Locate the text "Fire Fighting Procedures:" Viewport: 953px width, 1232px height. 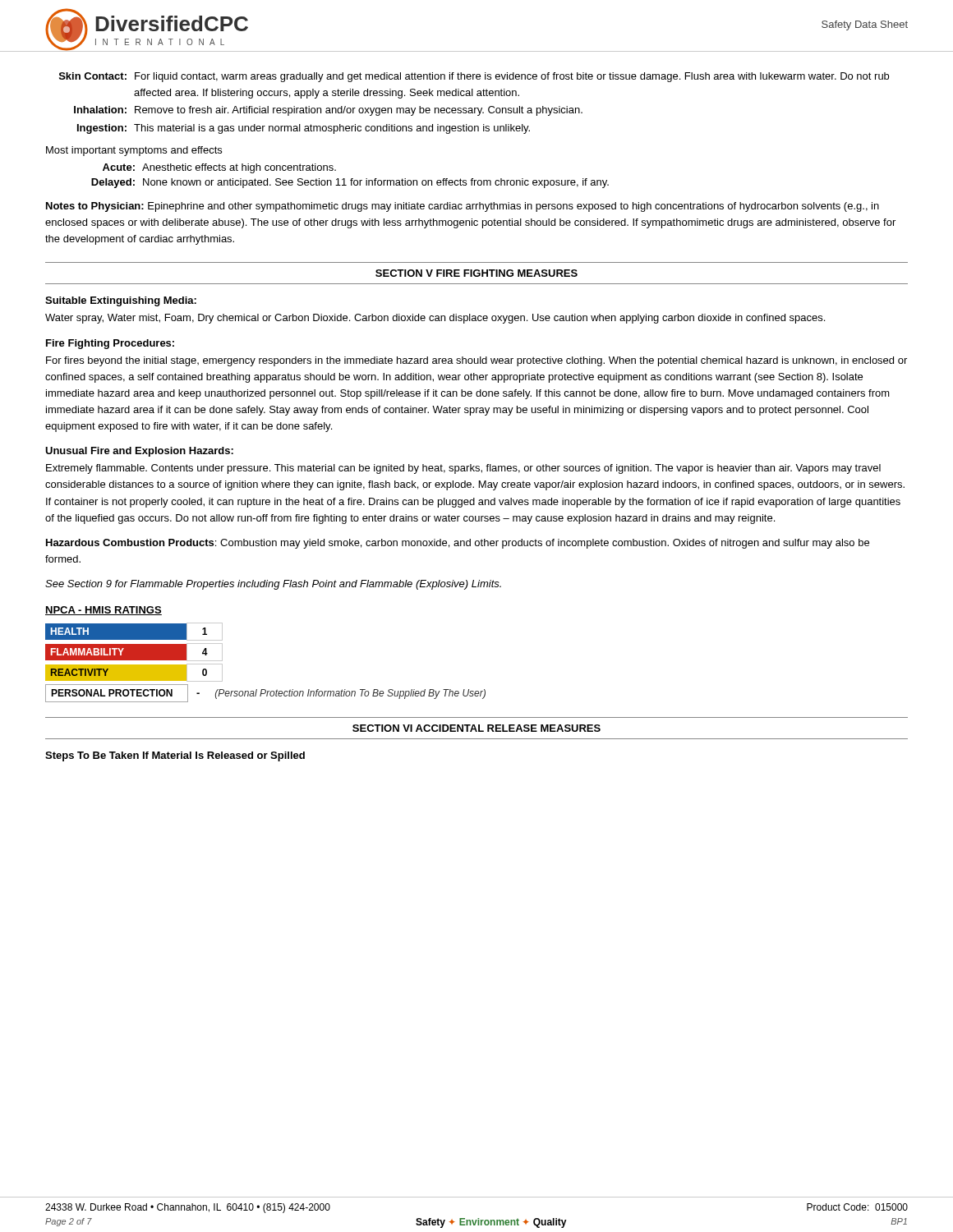coord(110,344)
